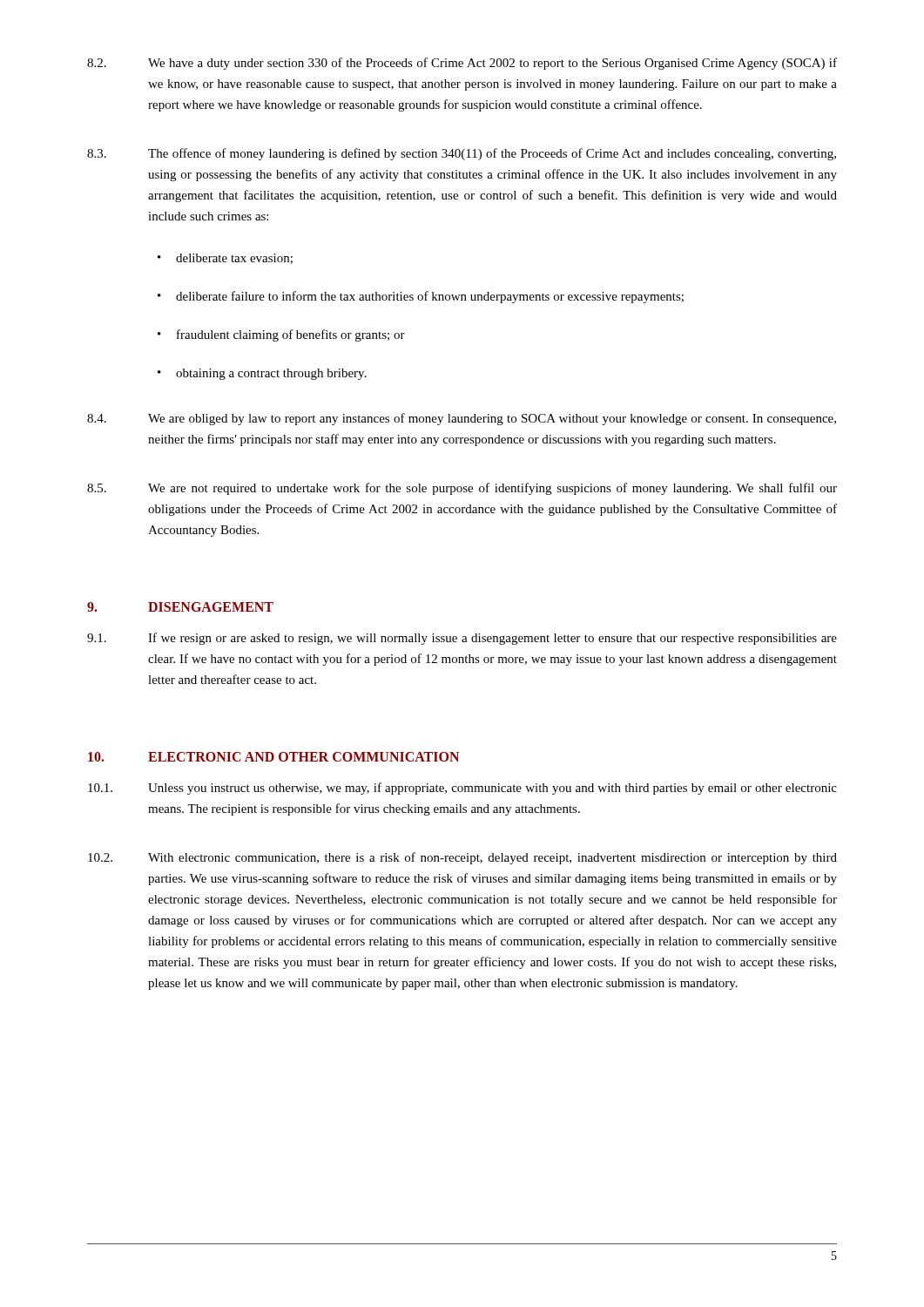Image resolution: width=924 pixels, height=1307 pixels.
Task: Navigate to the passage starting "8.3. The offence of money laundering is"
Action: tap(462, 185)
